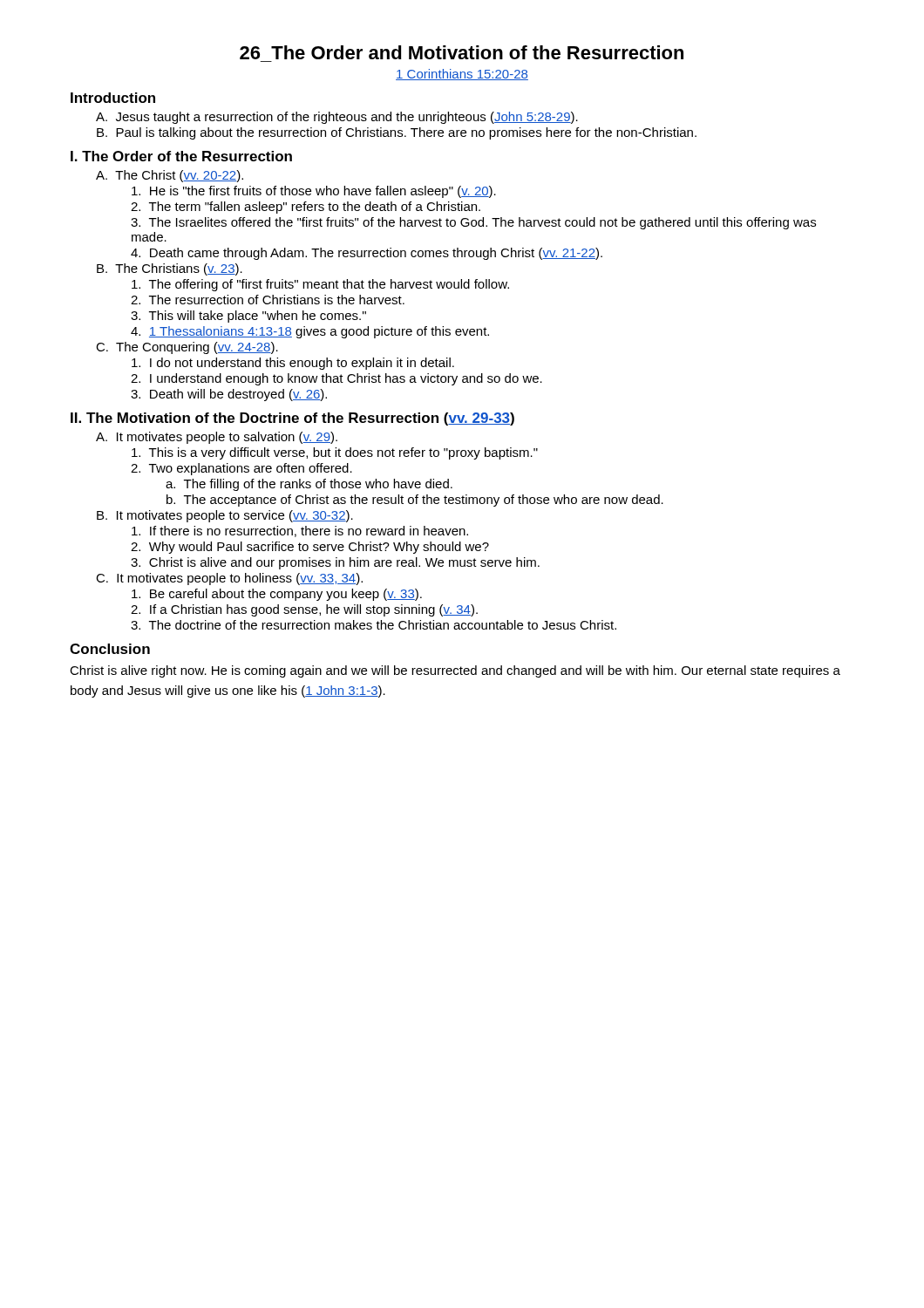Click on the list item containing "I do not understand this enough to explain"
924x1308 pixels.
pyautogui.click(x=293, y=362)
